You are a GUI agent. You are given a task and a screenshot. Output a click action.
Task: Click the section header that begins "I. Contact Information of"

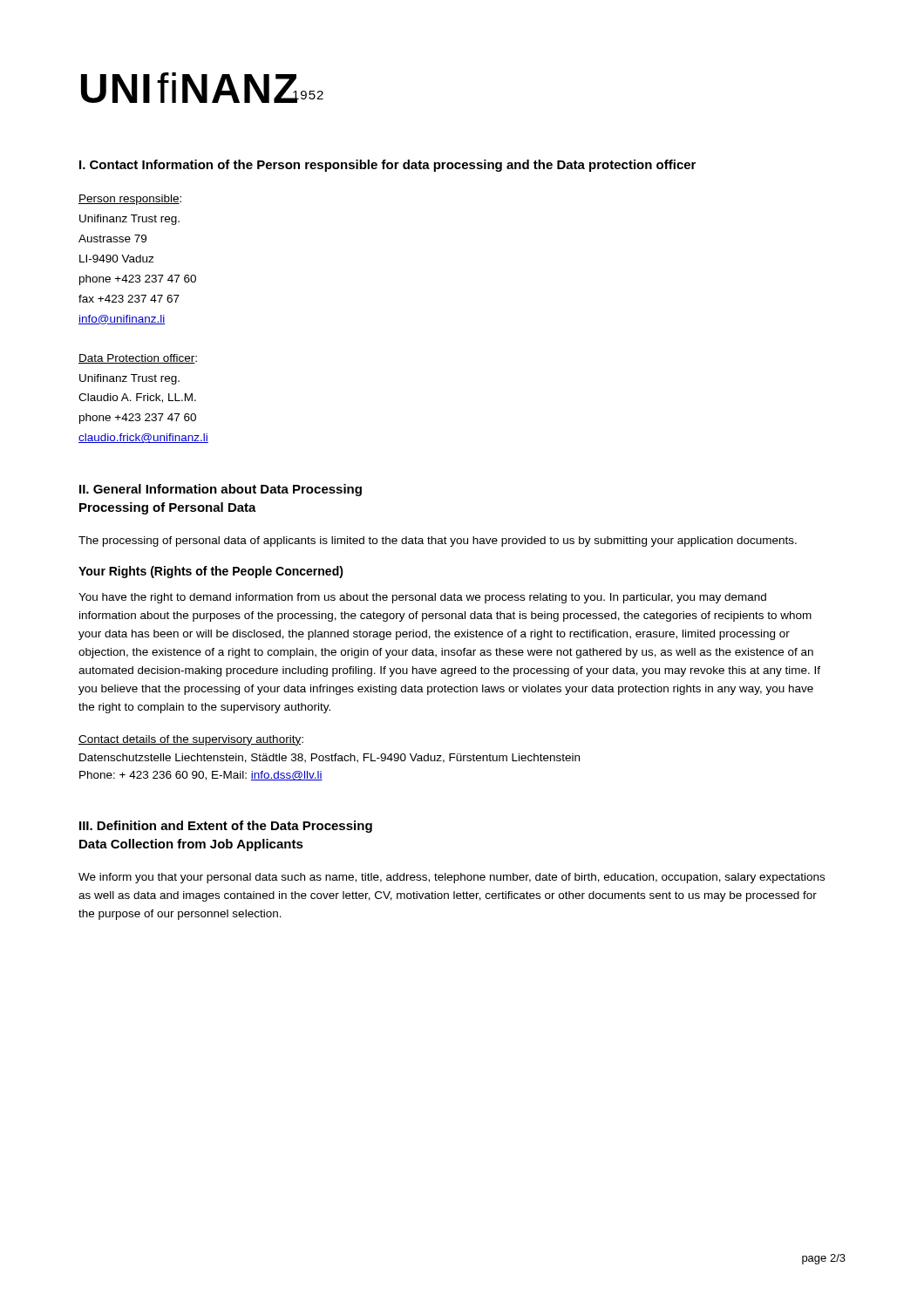[x=387, y=164]
